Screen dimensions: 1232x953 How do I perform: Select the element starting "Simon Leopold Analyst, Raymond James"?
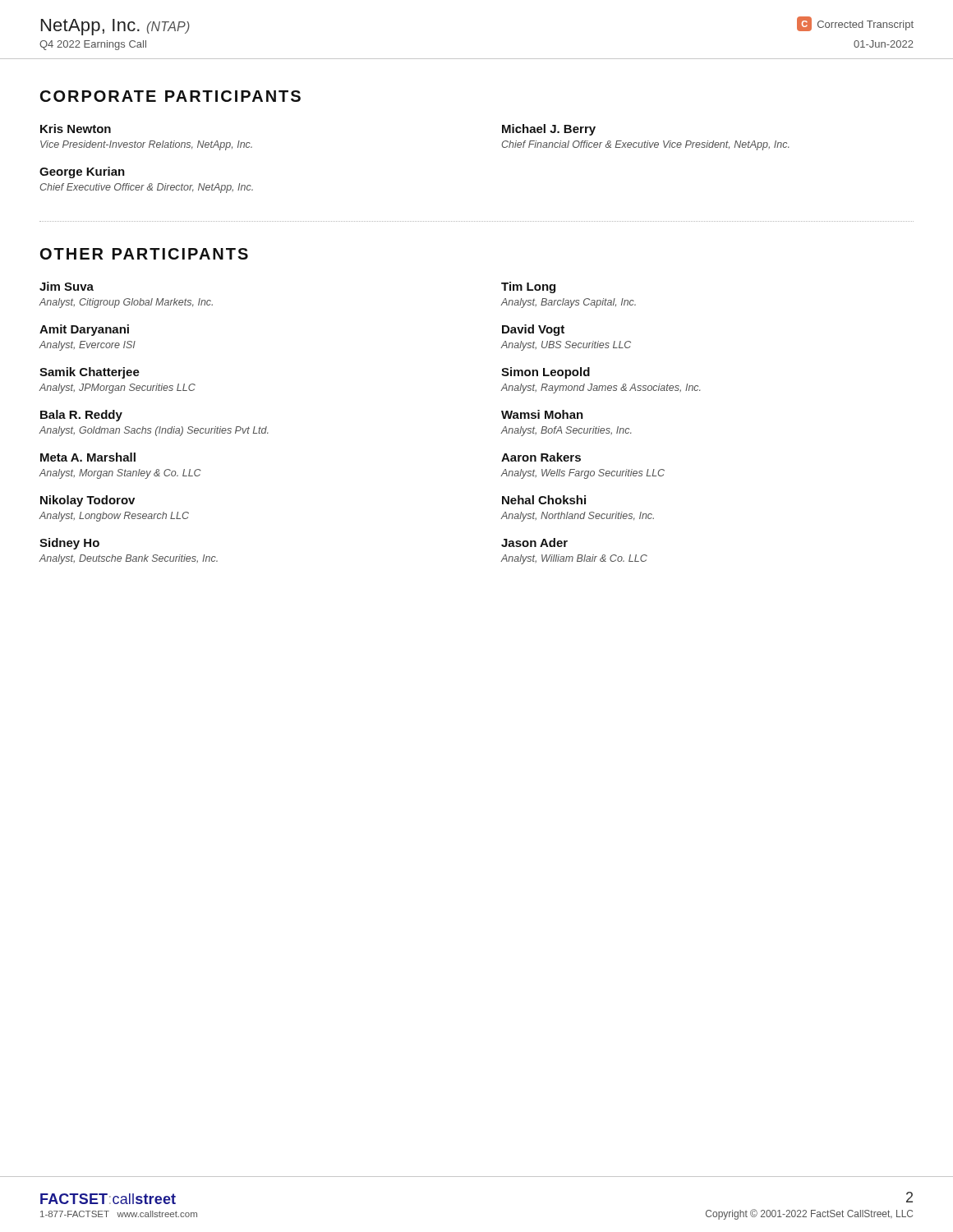(707, 379)
